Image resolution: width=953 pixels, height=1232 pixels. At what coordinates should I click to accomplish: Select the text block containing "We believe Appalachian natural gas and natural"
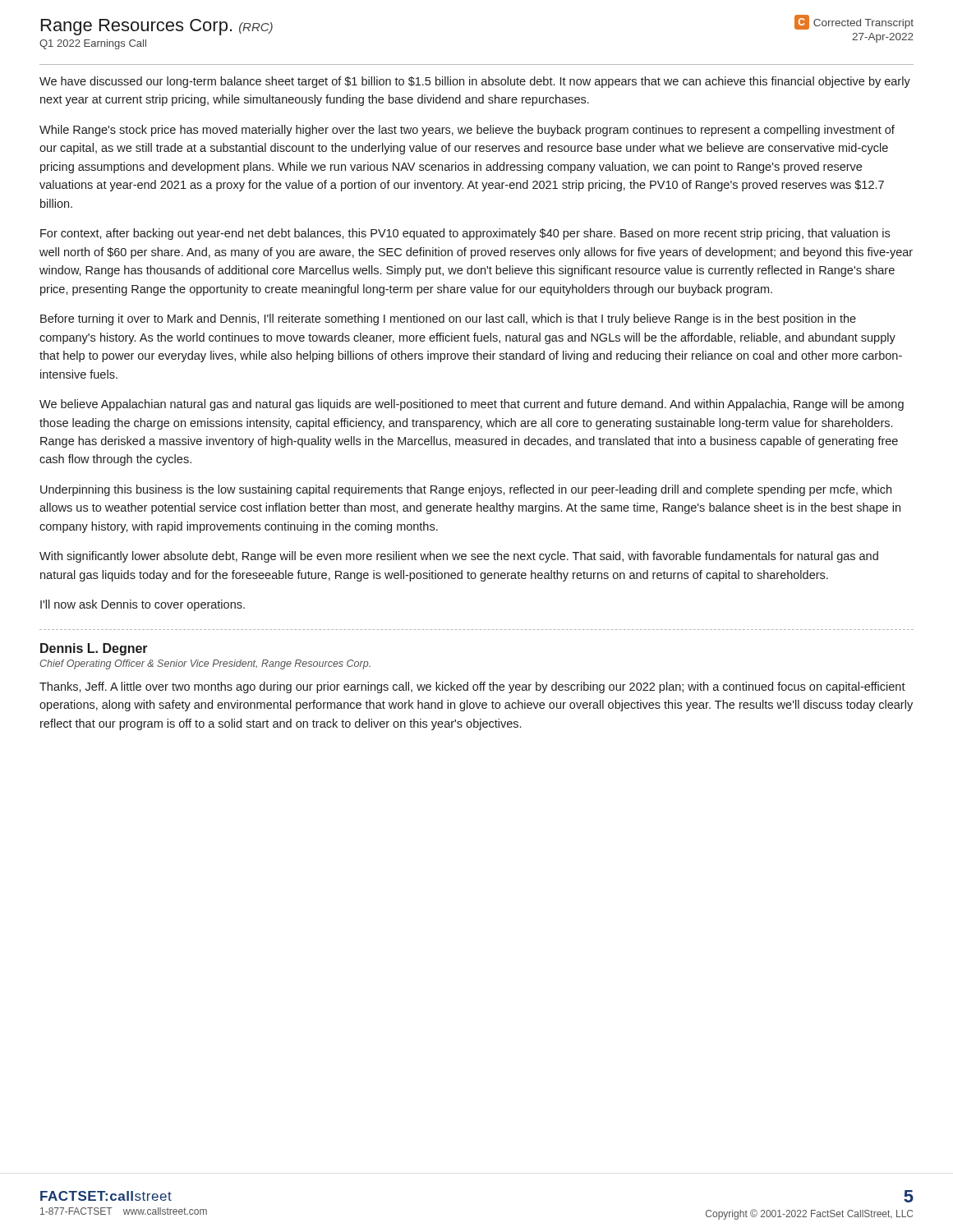[x=476, y=432]
